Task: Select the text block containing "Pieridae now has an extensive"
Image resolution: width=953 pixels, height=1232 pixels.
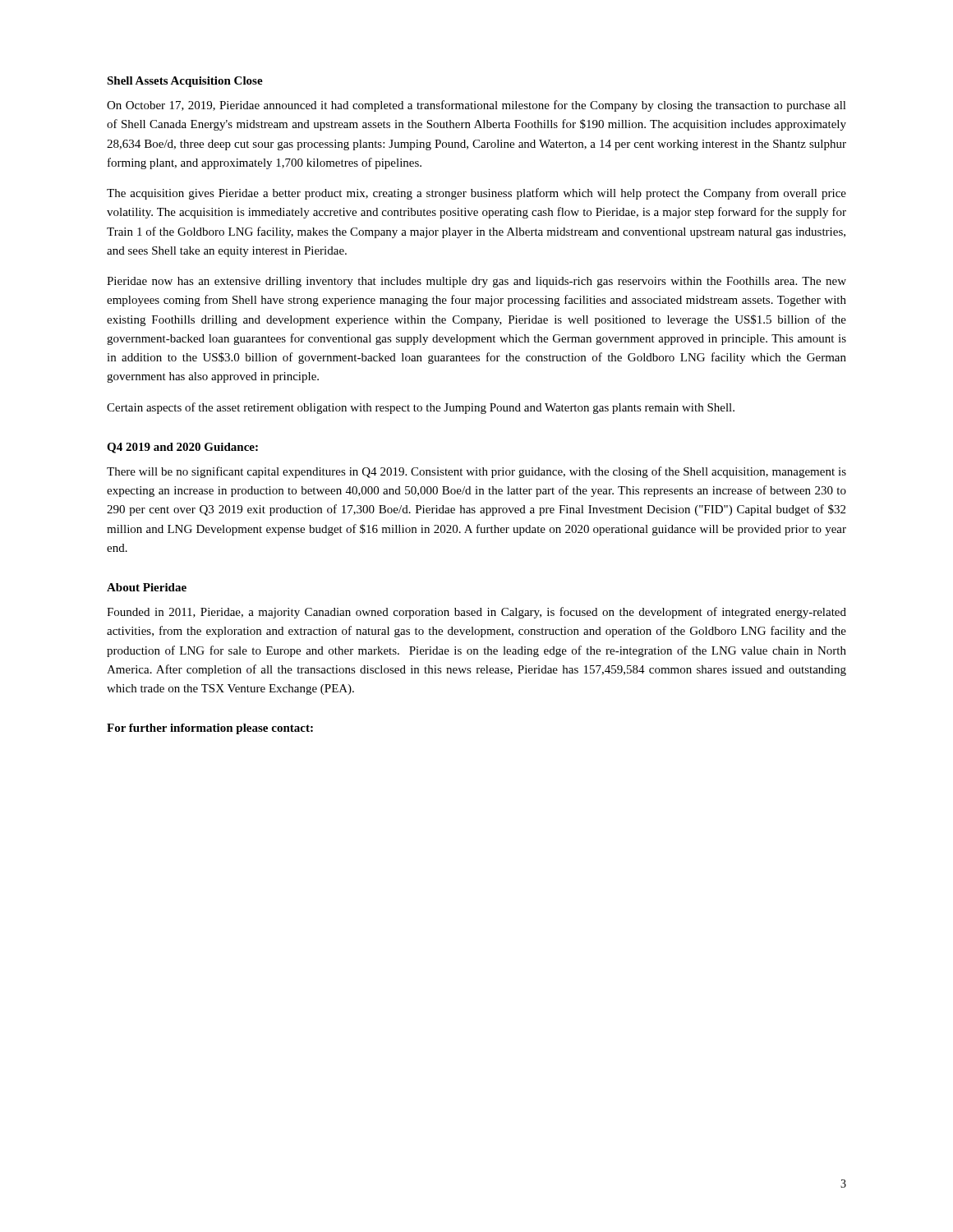Action: tap(476, 329)
